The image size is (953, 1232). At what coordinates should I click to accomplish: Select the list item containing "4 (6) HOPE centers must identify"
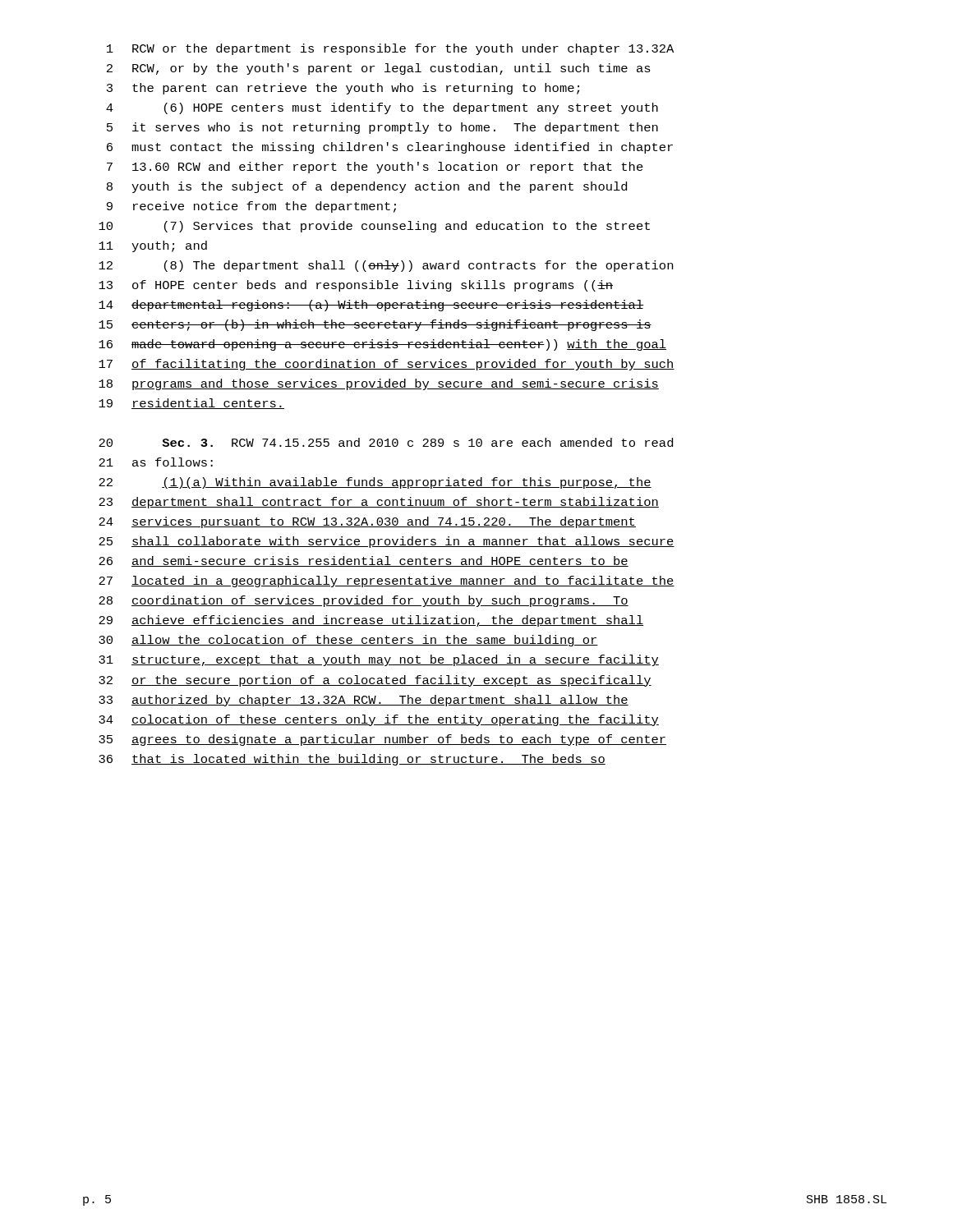coord(485,108)
